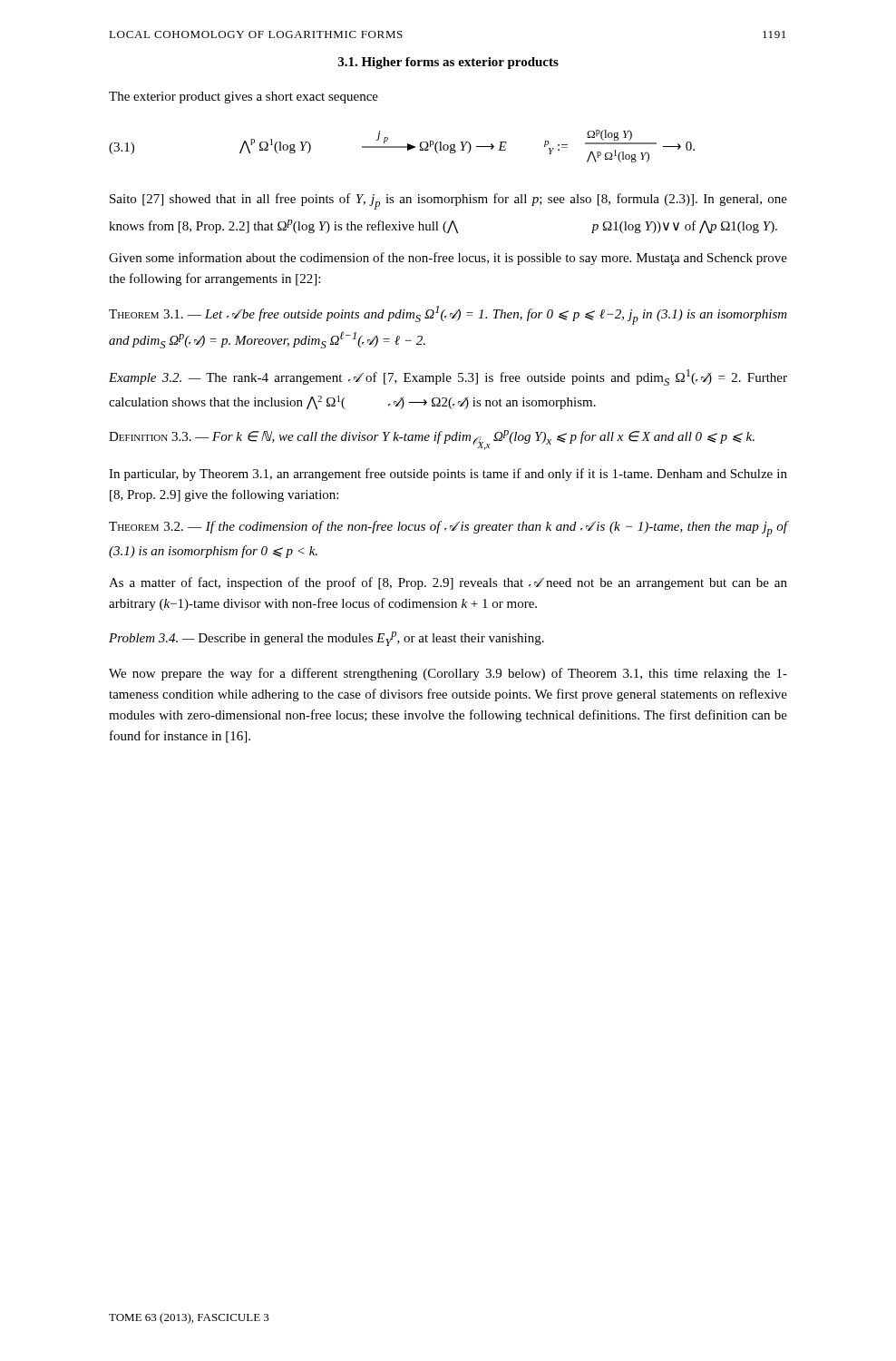Screen dimensions: 1361x896
Task: Locate the formula that opens with "(3.1) ⋀p Ω1(log Y)"
Action: point(448,147)
